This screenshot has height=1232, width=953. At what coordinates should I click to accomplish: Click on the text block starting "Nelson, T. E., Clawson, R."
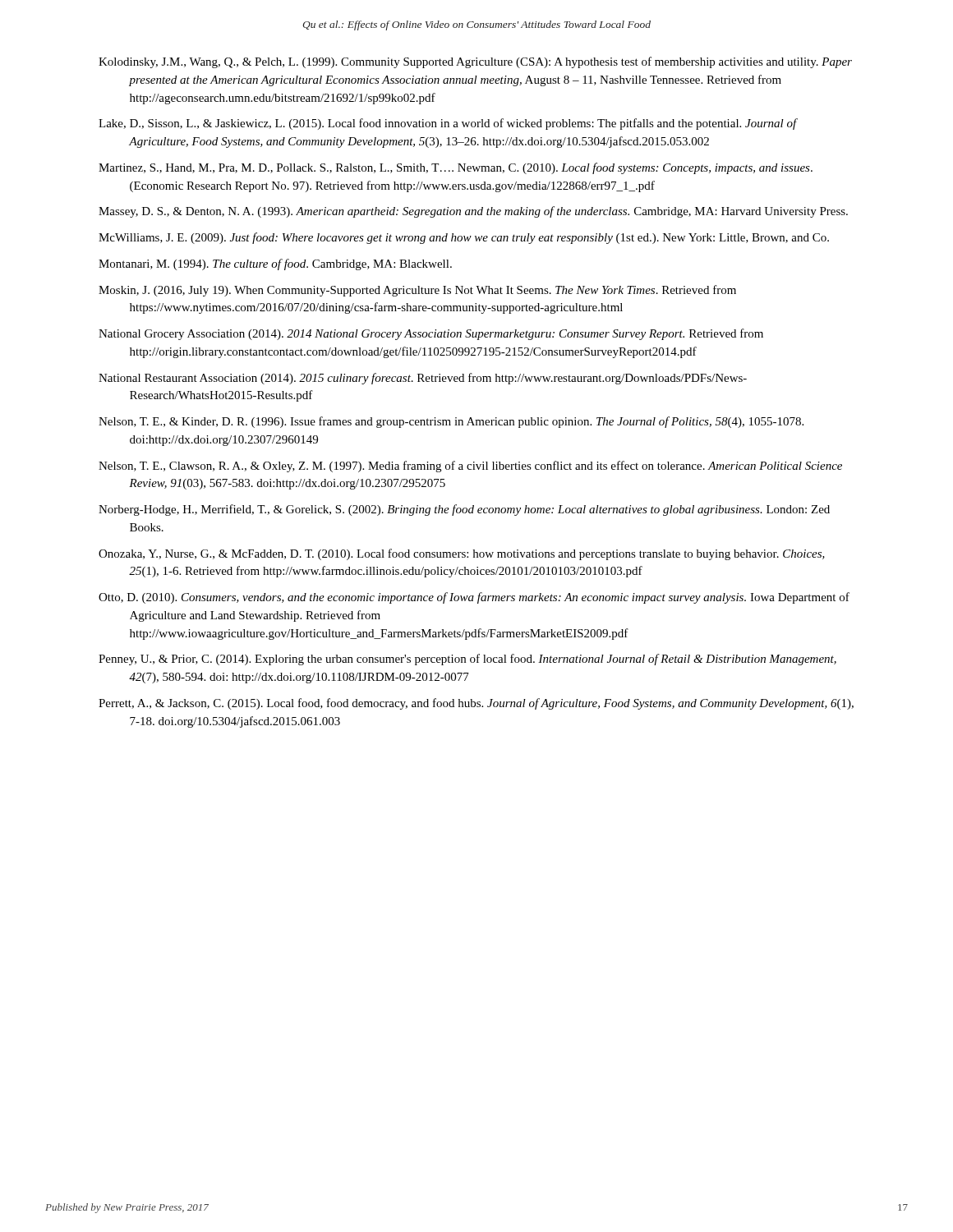pyautogui.click(x=470, y=474)
